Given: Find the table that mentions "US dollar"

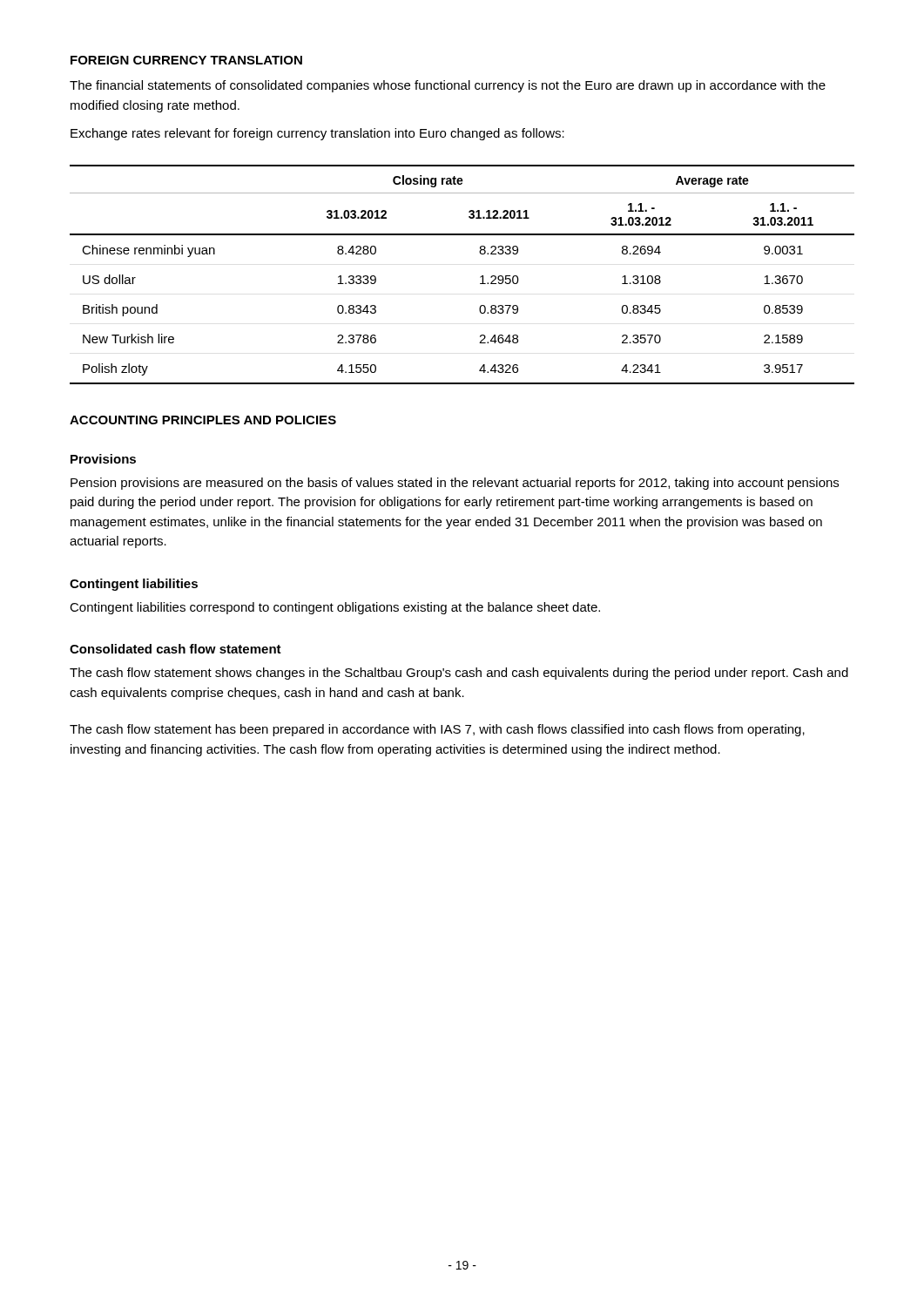Looking at the screenshot, I should pyautogui.click(x=462, y=274).
